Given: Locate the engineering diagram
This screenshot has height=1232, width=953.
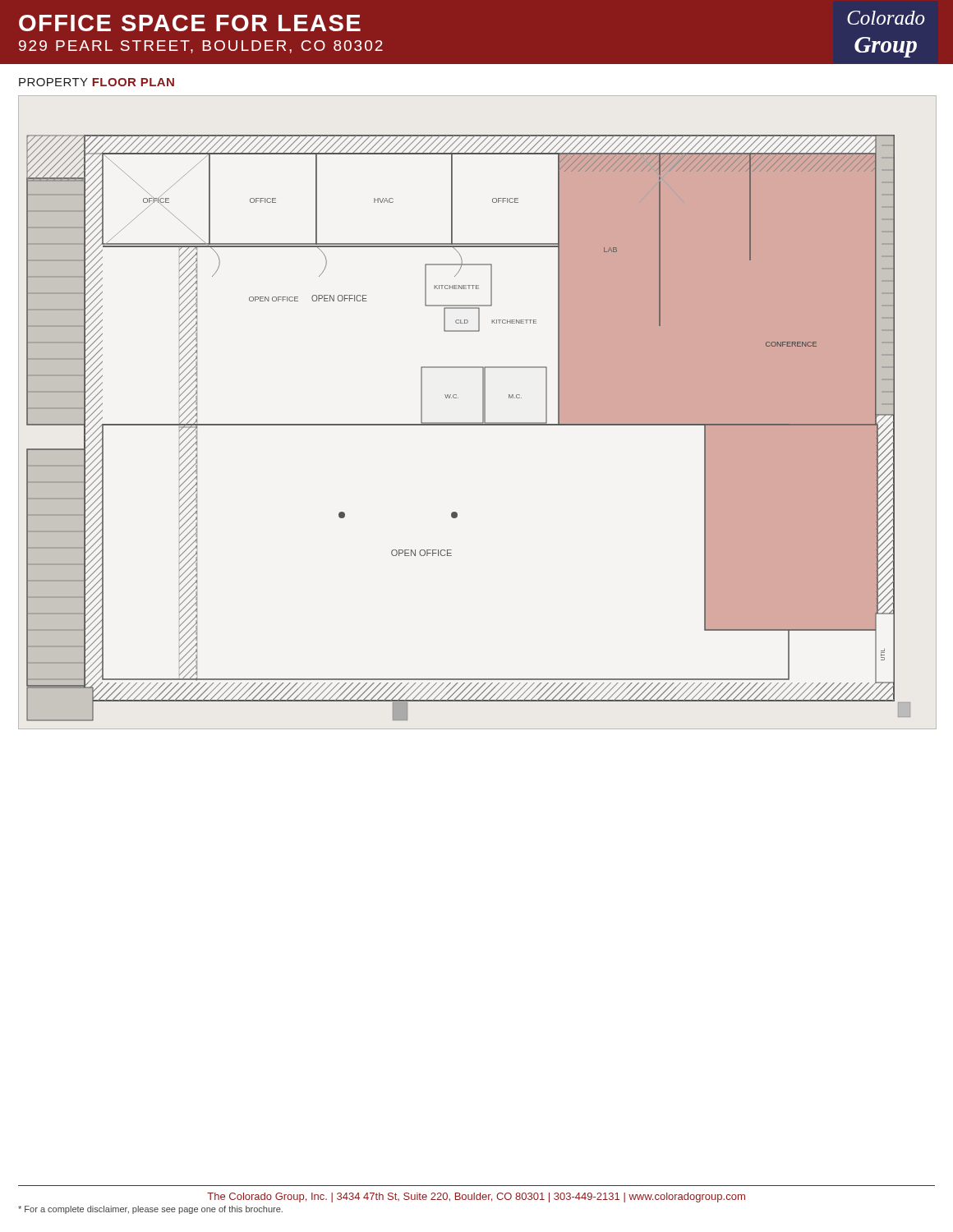Looking at the screenshot, I should point(477,412).
